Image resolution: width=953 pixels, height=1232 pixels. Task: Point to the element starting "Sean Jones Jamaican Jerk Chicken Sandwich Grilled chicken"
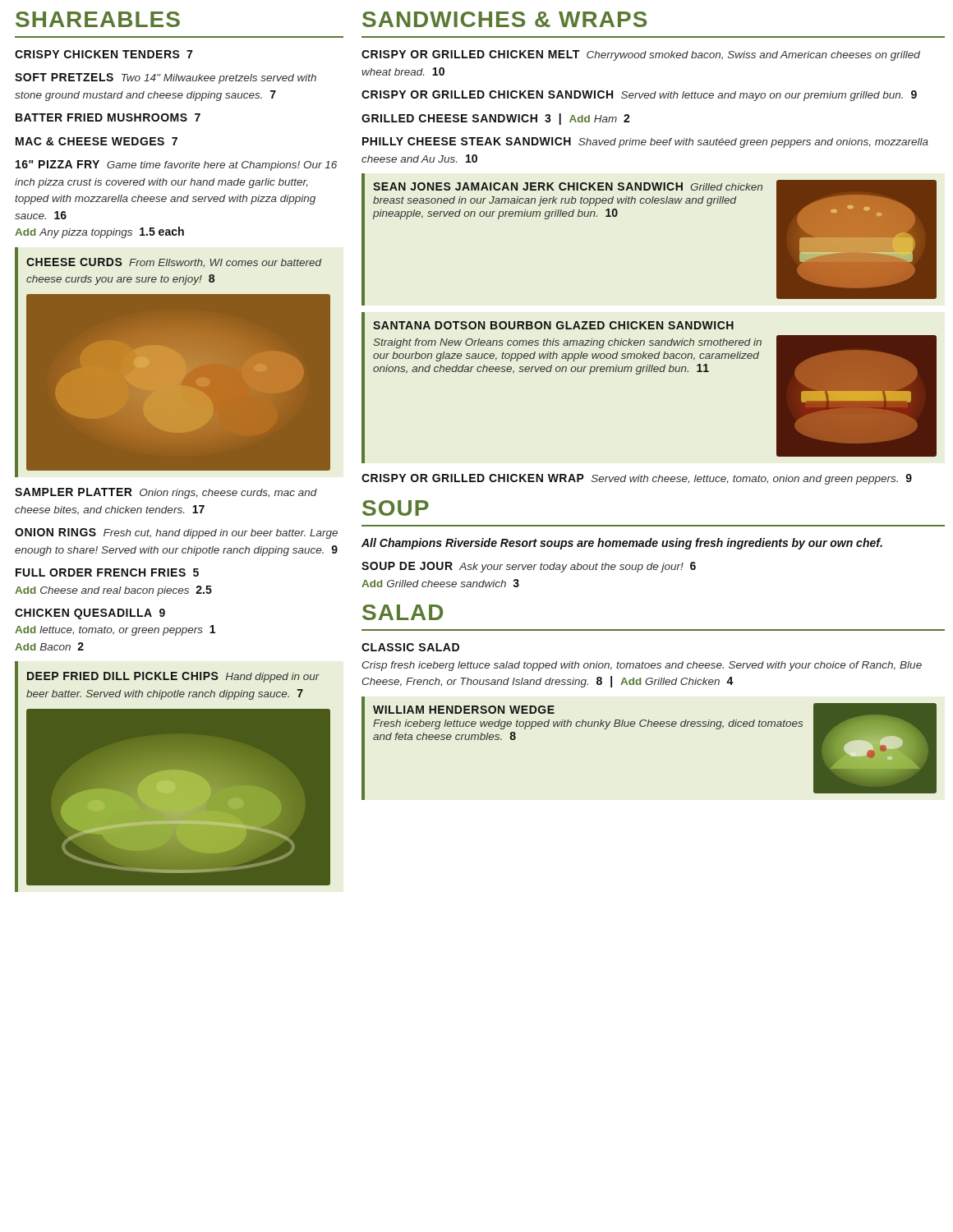(x=655, y=240)
